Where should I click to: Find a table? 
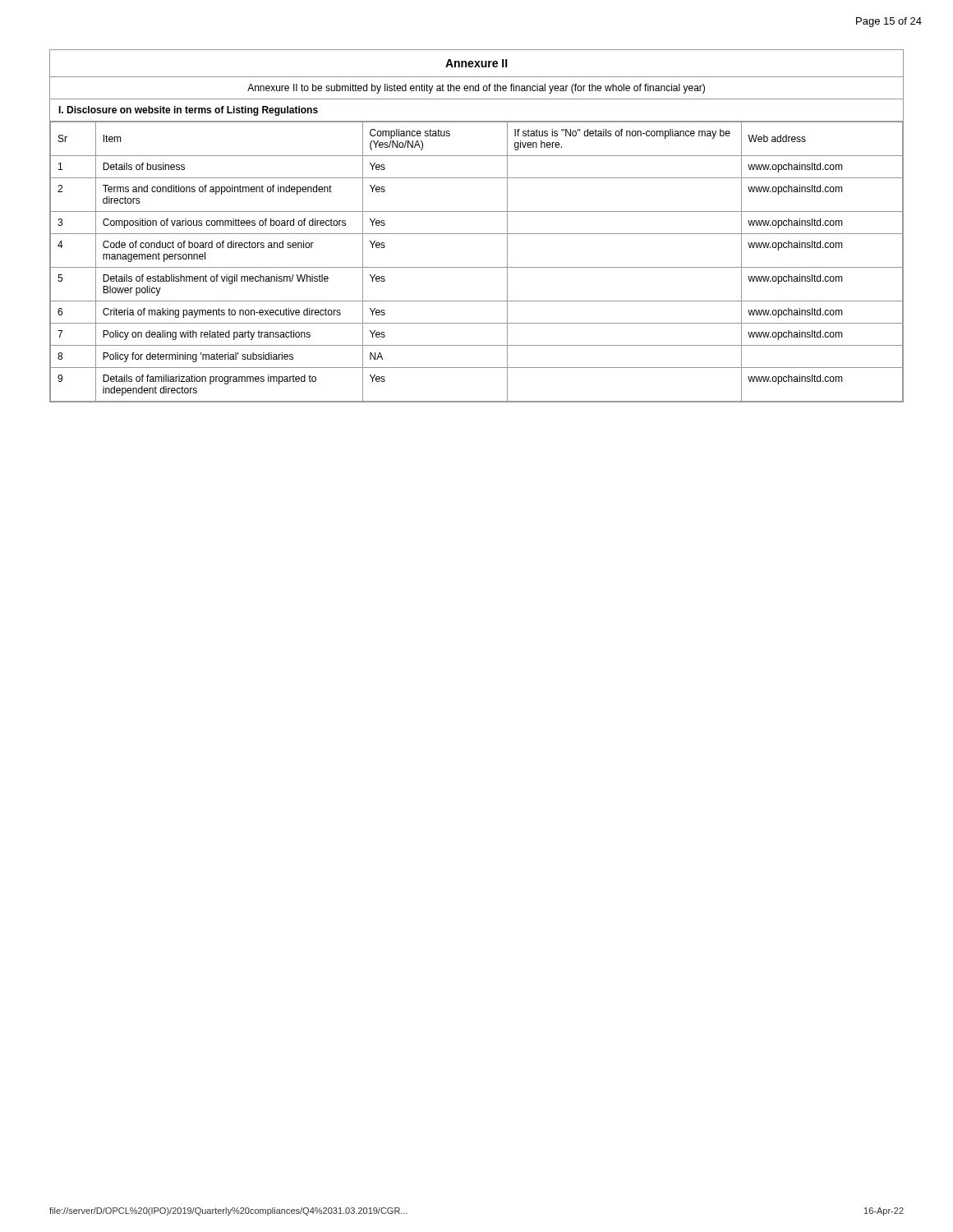(x=476, y=262)
